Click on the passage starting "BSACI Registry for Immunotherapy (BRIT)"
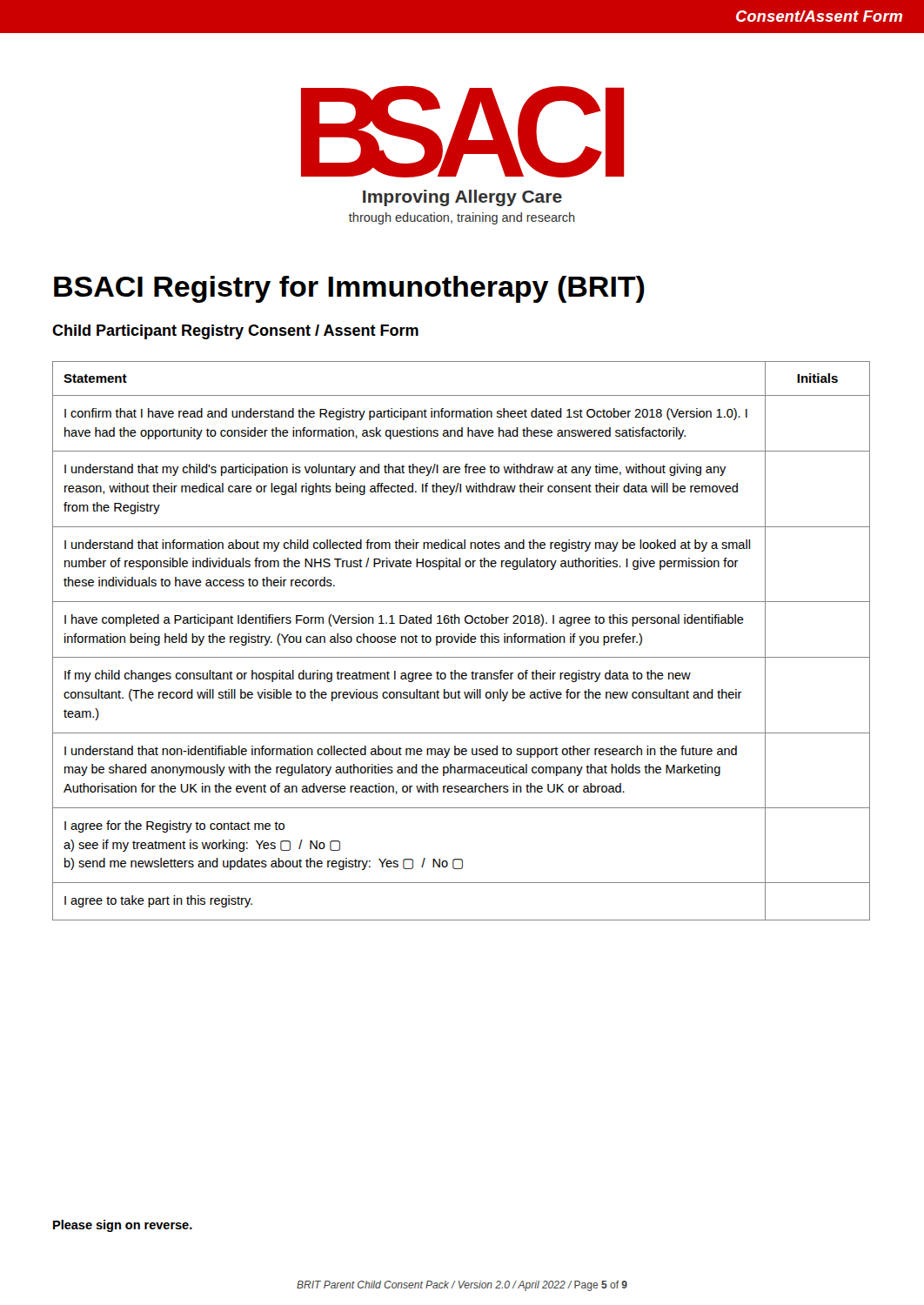The width and height of the screenshot is (924, 1305). (461, 287)
